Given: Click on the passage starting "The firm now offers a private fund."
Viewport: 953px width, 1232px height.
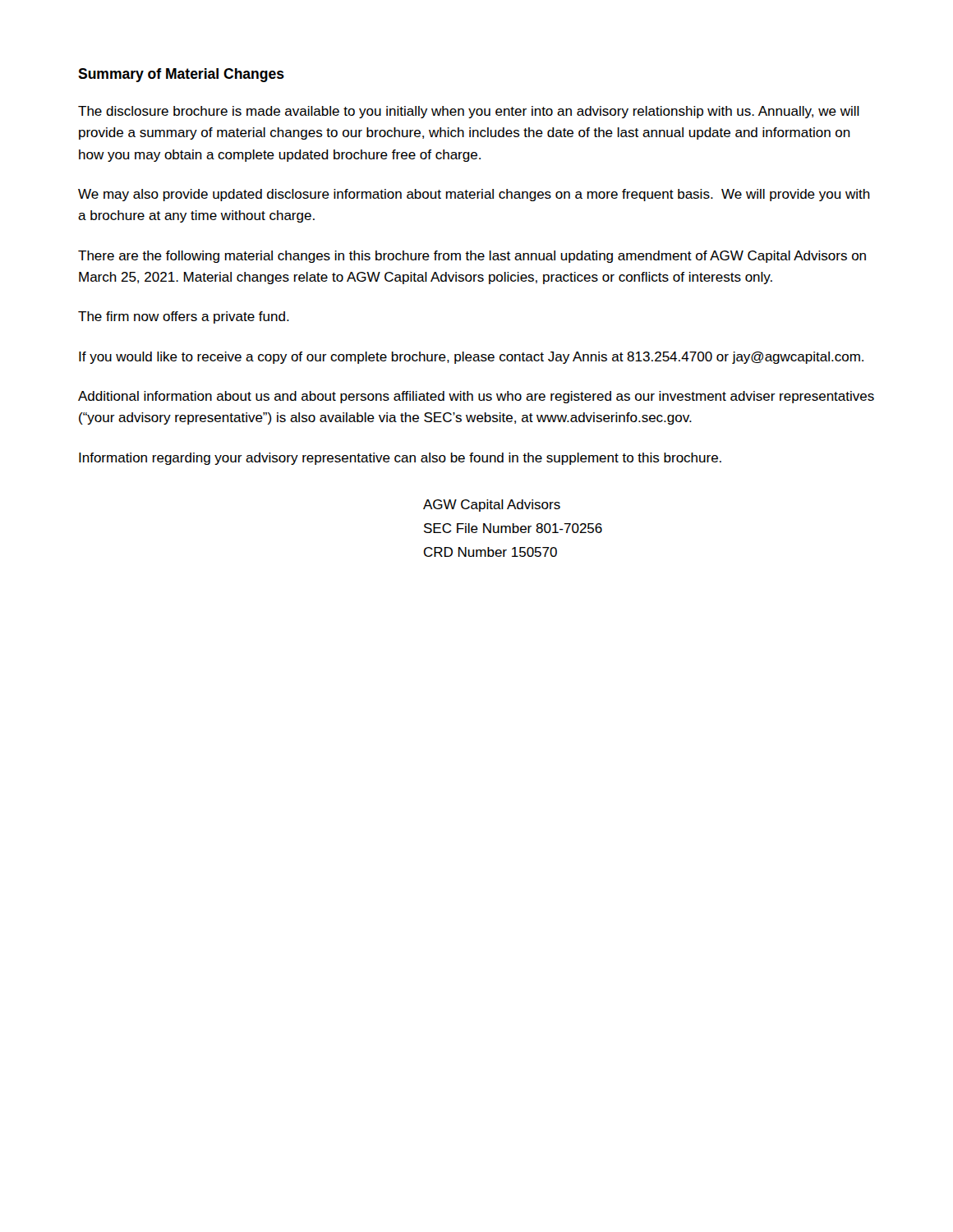Looking at the screenshot, I should pyautogui.click(x=184, y=317).
